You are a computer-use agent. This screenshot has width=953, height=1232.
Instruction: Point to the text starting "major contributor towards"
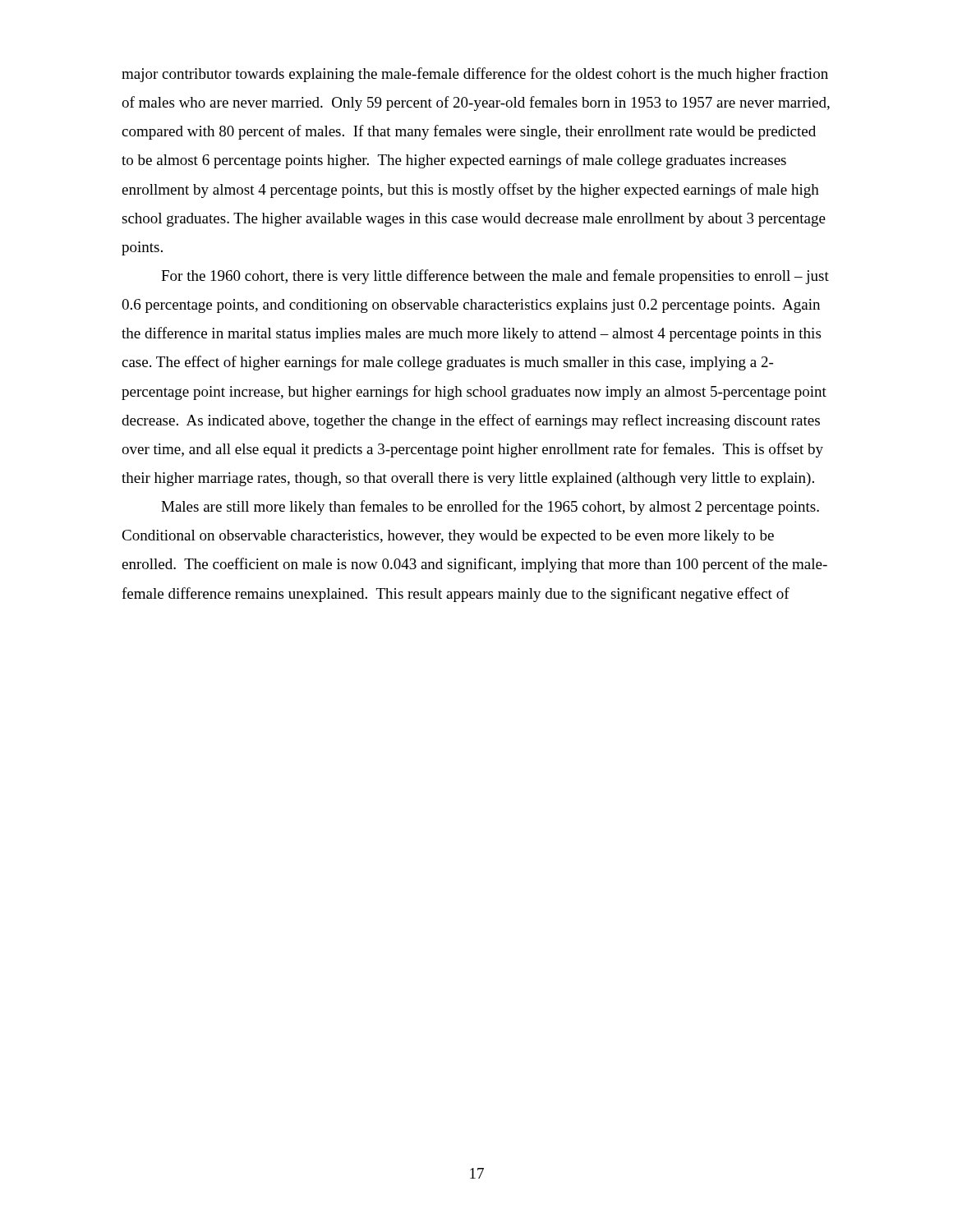click(476, 160)
